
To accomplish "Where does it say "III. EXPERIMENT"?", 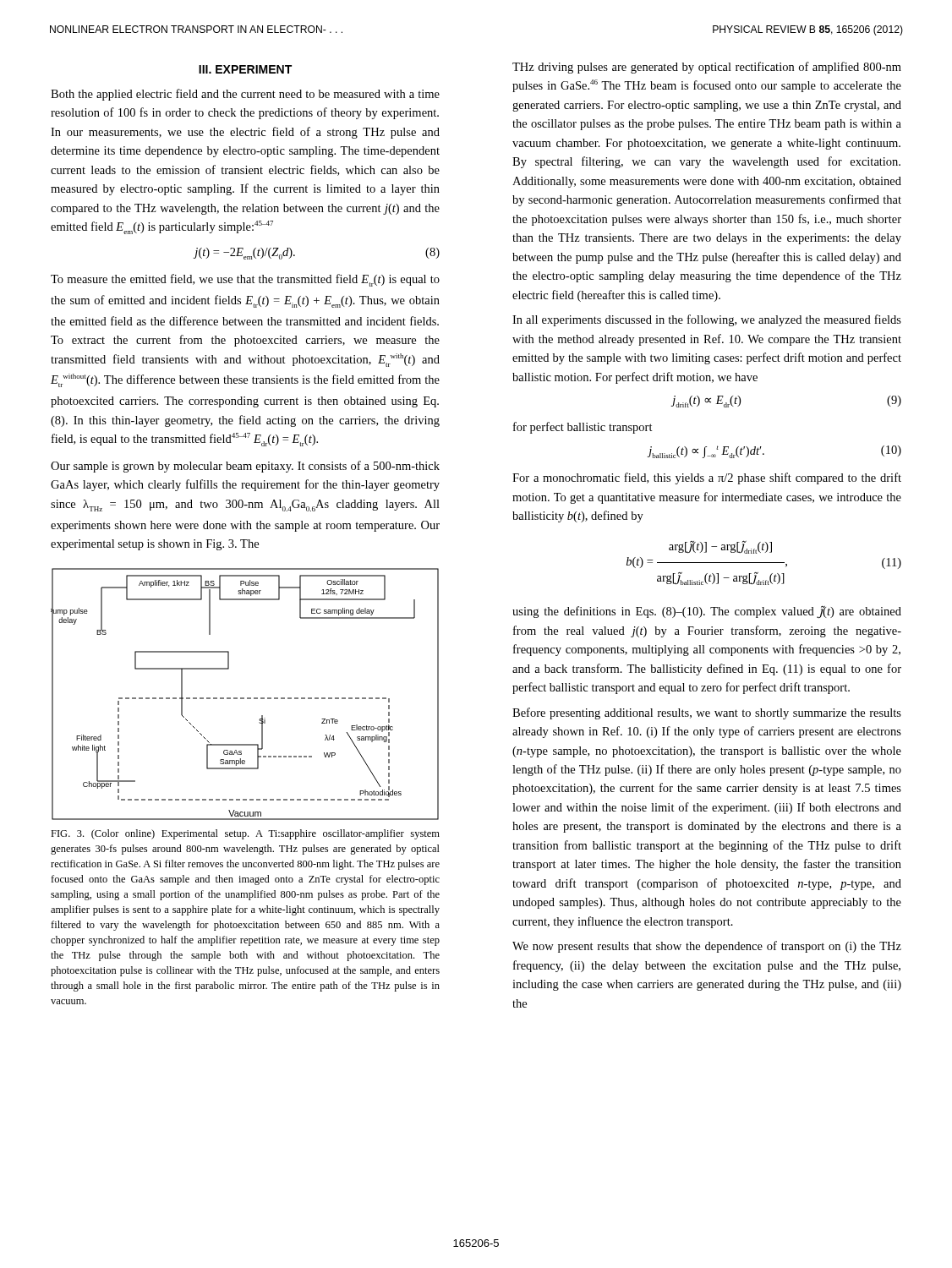I will (245, 69).
